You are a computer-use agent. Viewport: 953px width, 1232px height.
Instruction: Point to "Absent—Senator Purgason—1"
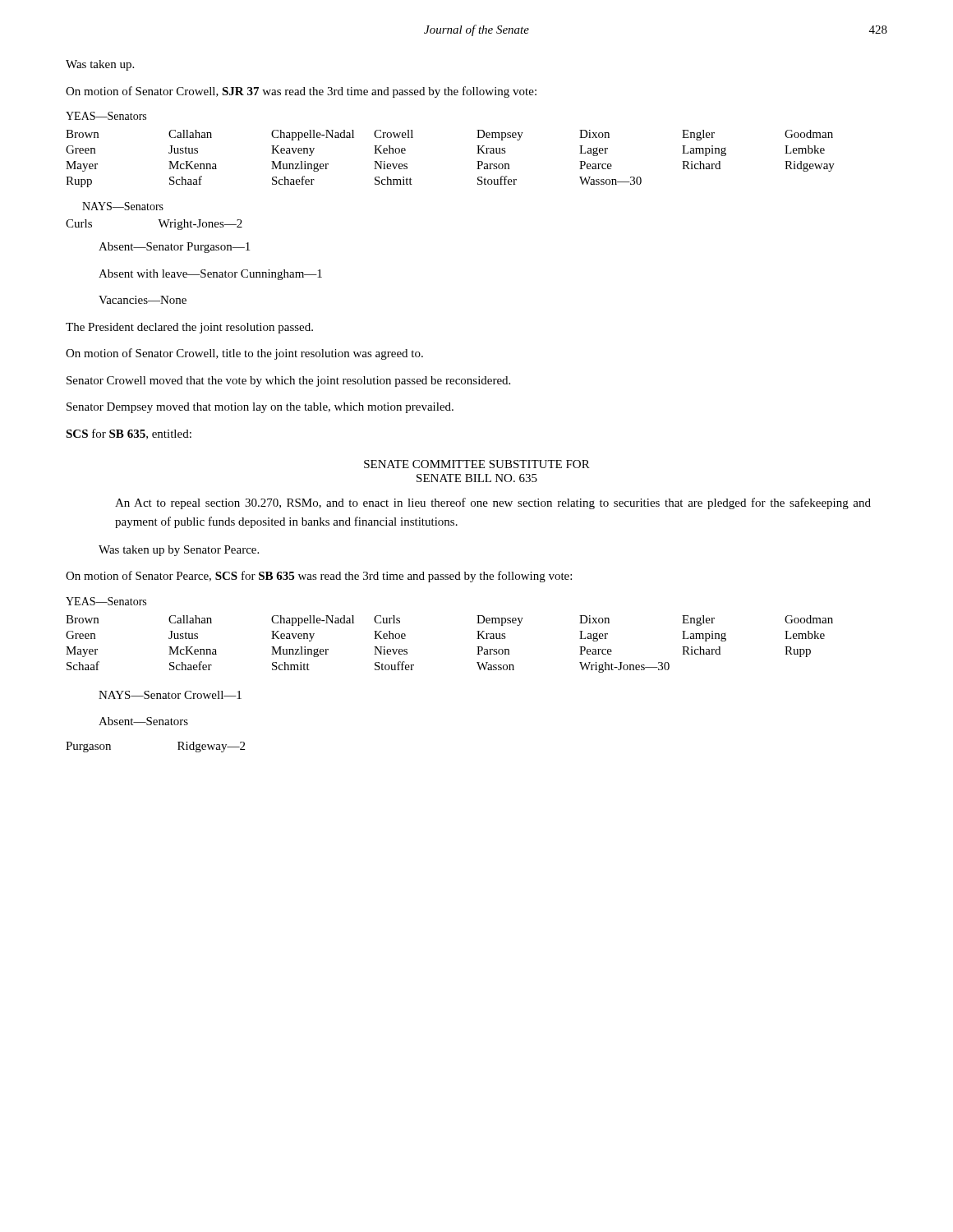[x=175, y=246]
